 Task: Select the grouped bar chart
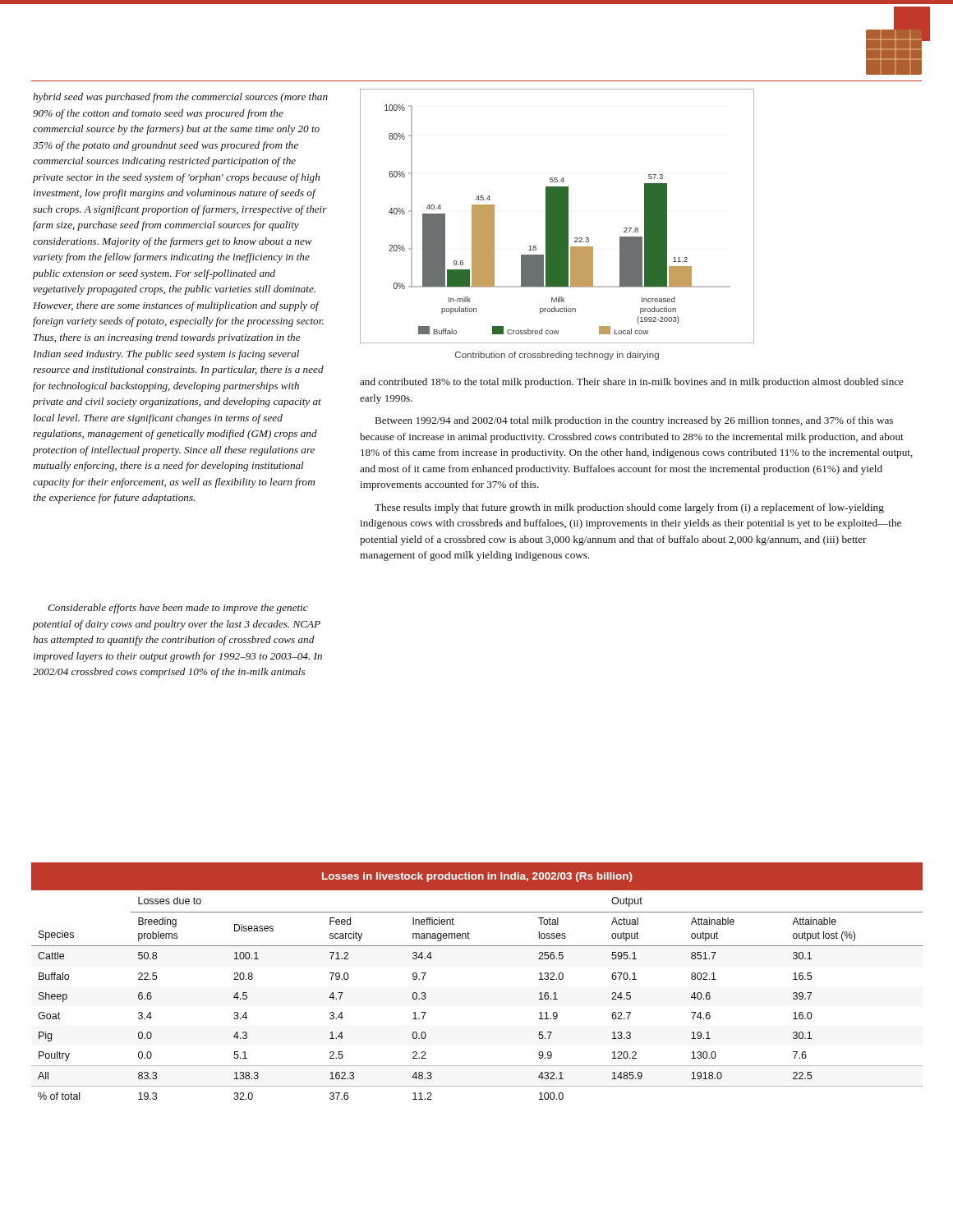point(557,216)
